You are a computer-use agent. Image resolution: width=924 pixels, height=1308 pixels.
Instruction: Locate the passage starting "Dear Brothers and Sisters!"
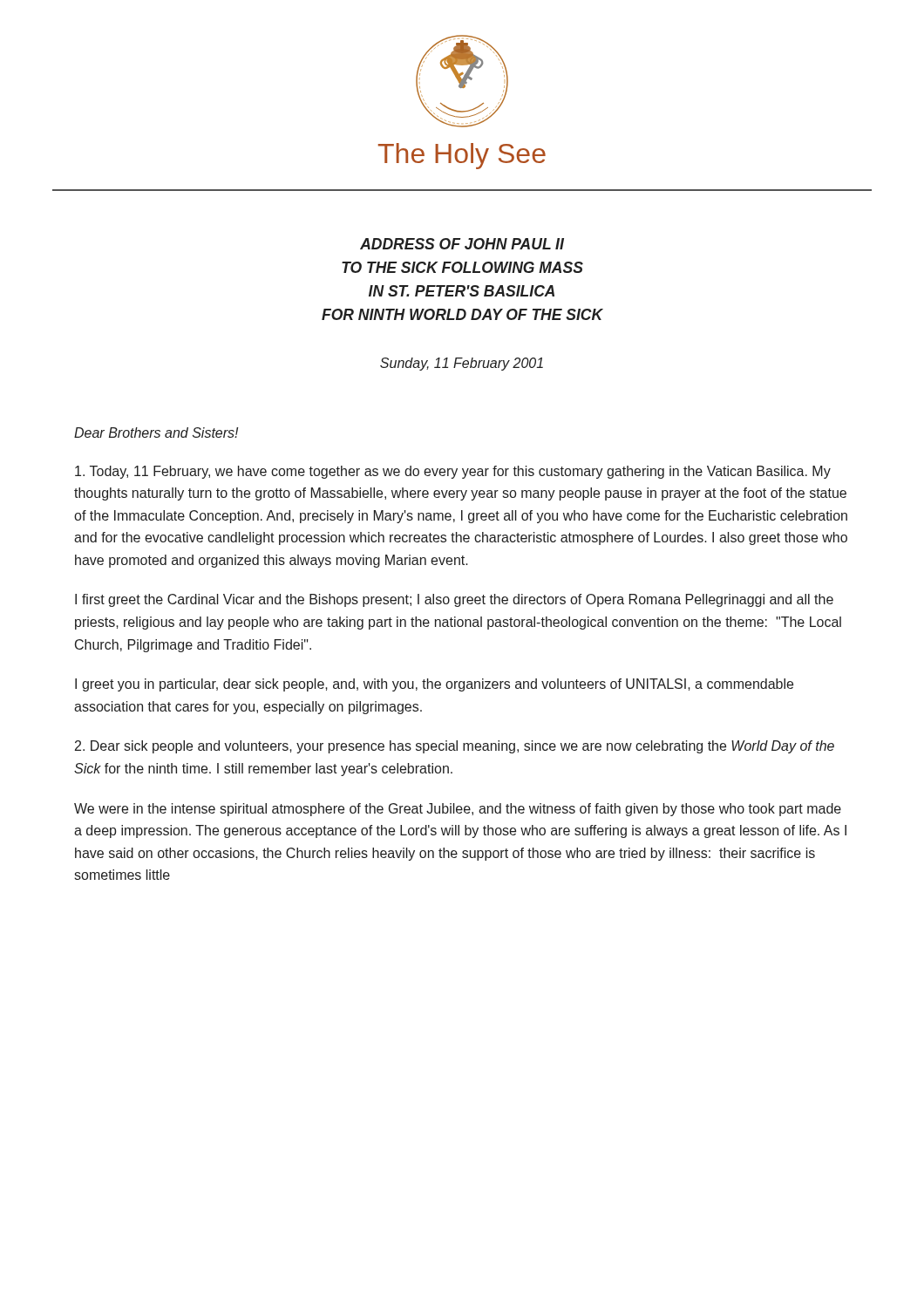(156, 433)
